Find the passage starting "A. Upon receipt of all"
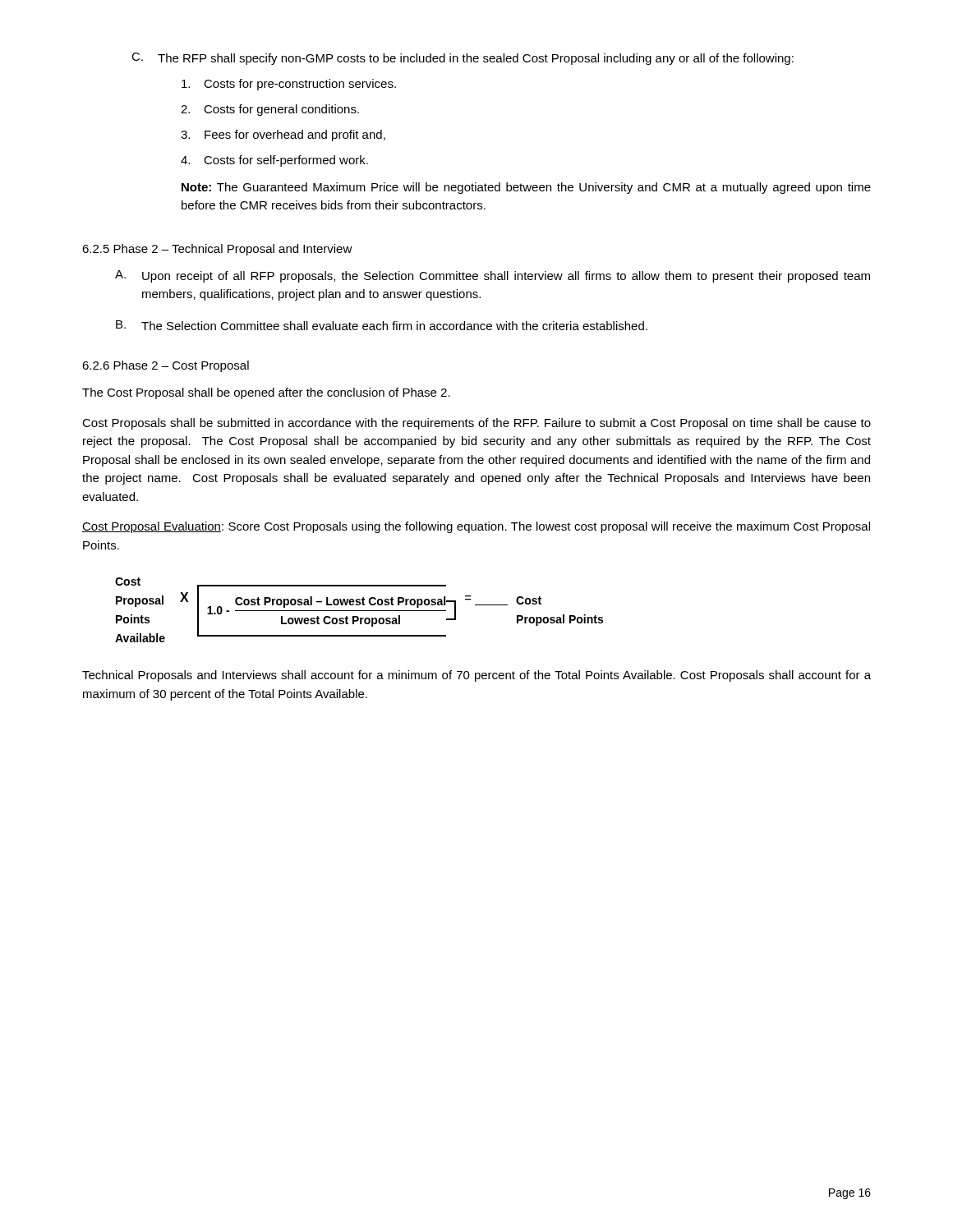The width and height of the screenshot is (953, 1232). click(x=493, y=285)
